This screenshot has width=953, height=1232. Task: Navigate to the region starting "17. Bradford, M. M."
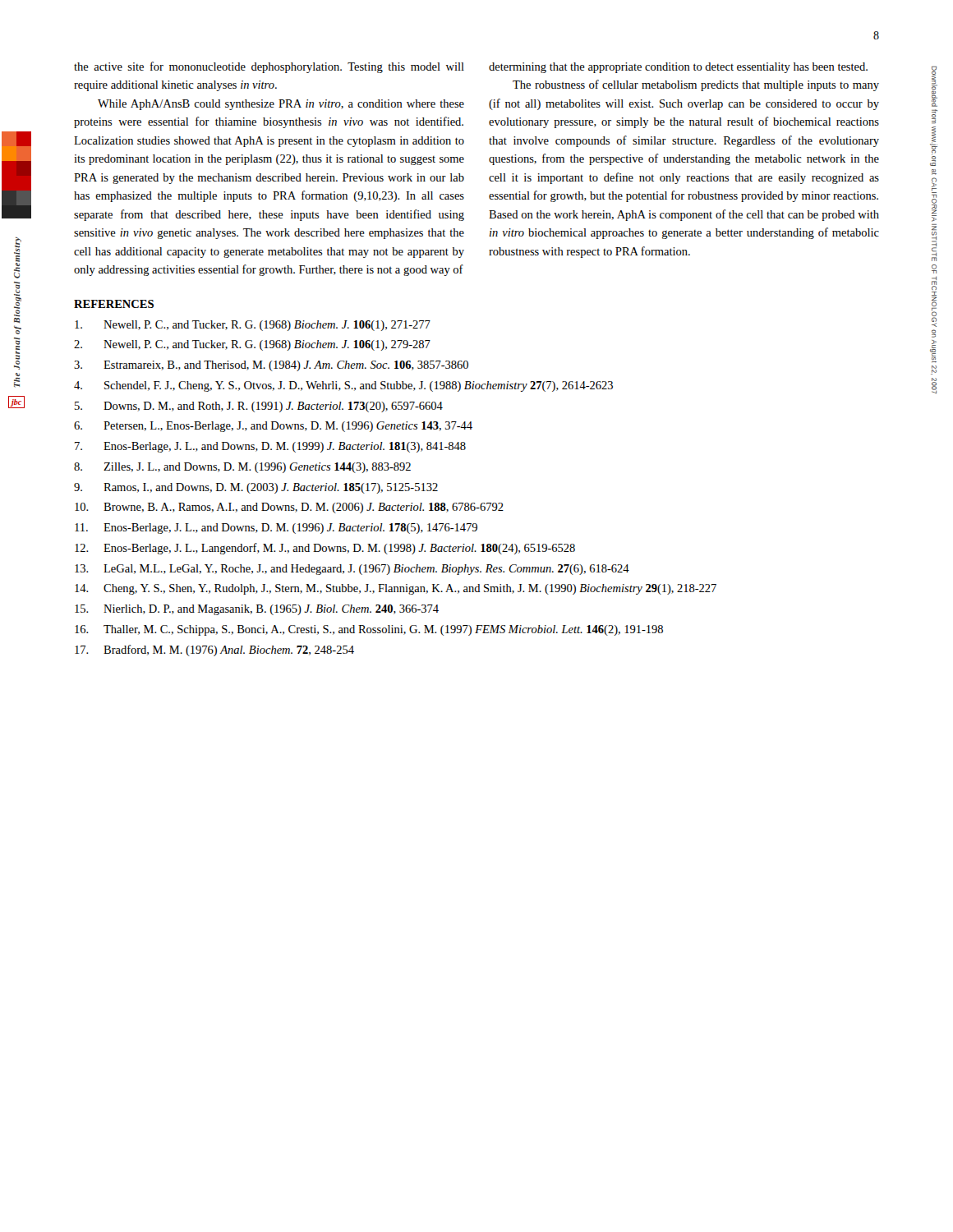[214, 650]
